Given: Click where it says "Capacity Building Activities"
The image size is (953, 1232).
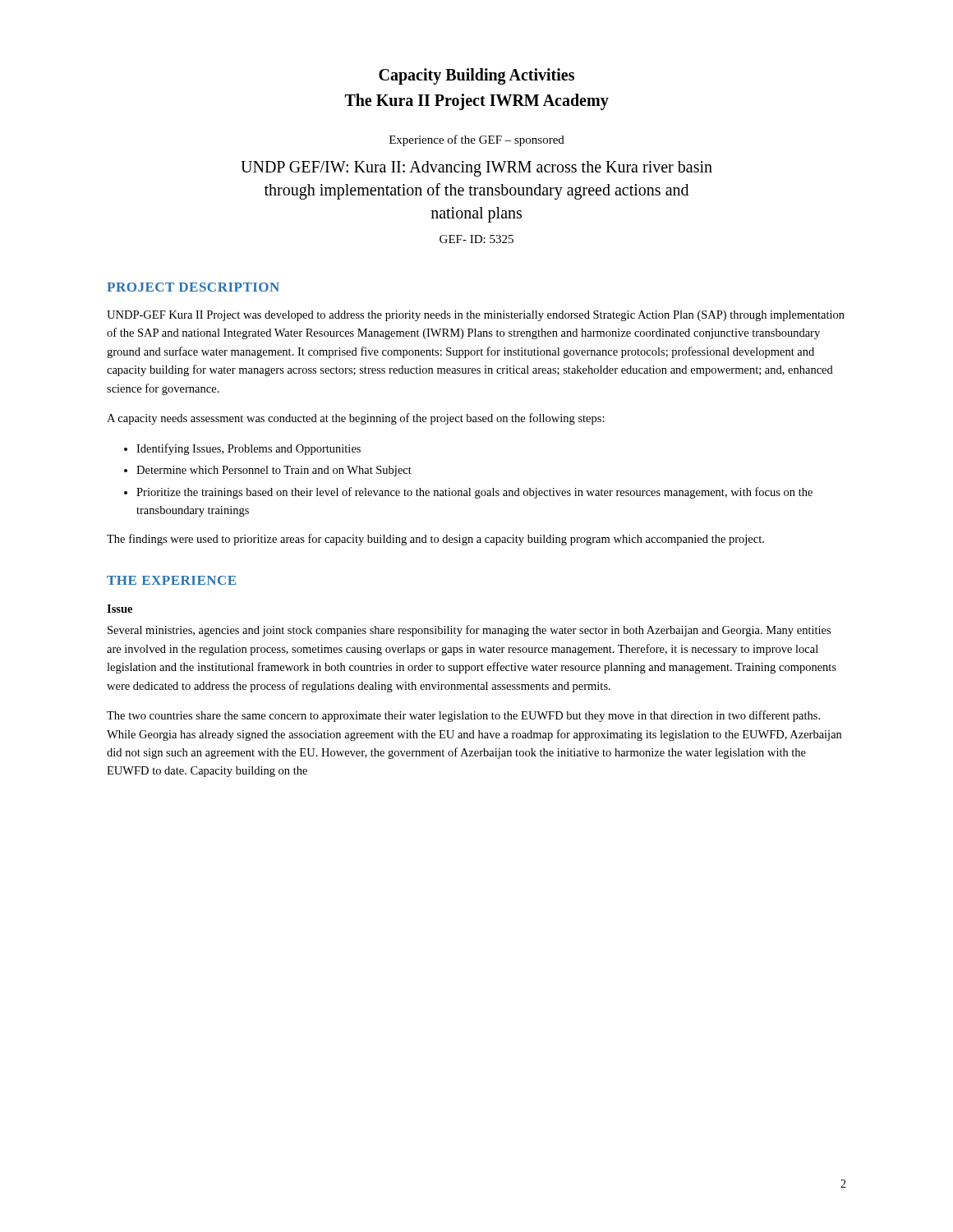Looking at the screenshot, I should [476, 75].
